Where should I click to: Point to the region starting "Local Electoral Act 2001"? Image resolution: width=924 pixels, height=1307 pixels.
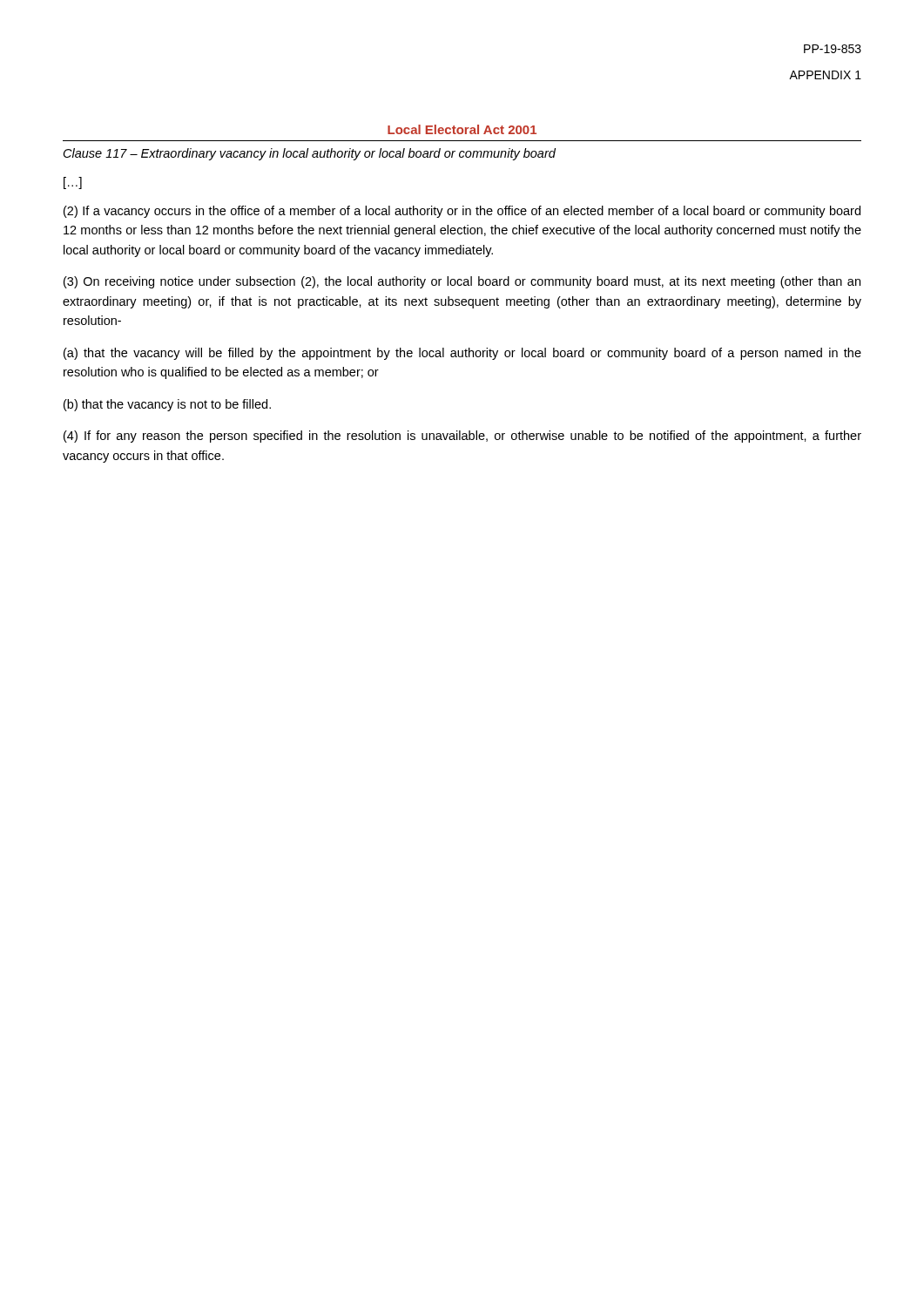[462, 129]
